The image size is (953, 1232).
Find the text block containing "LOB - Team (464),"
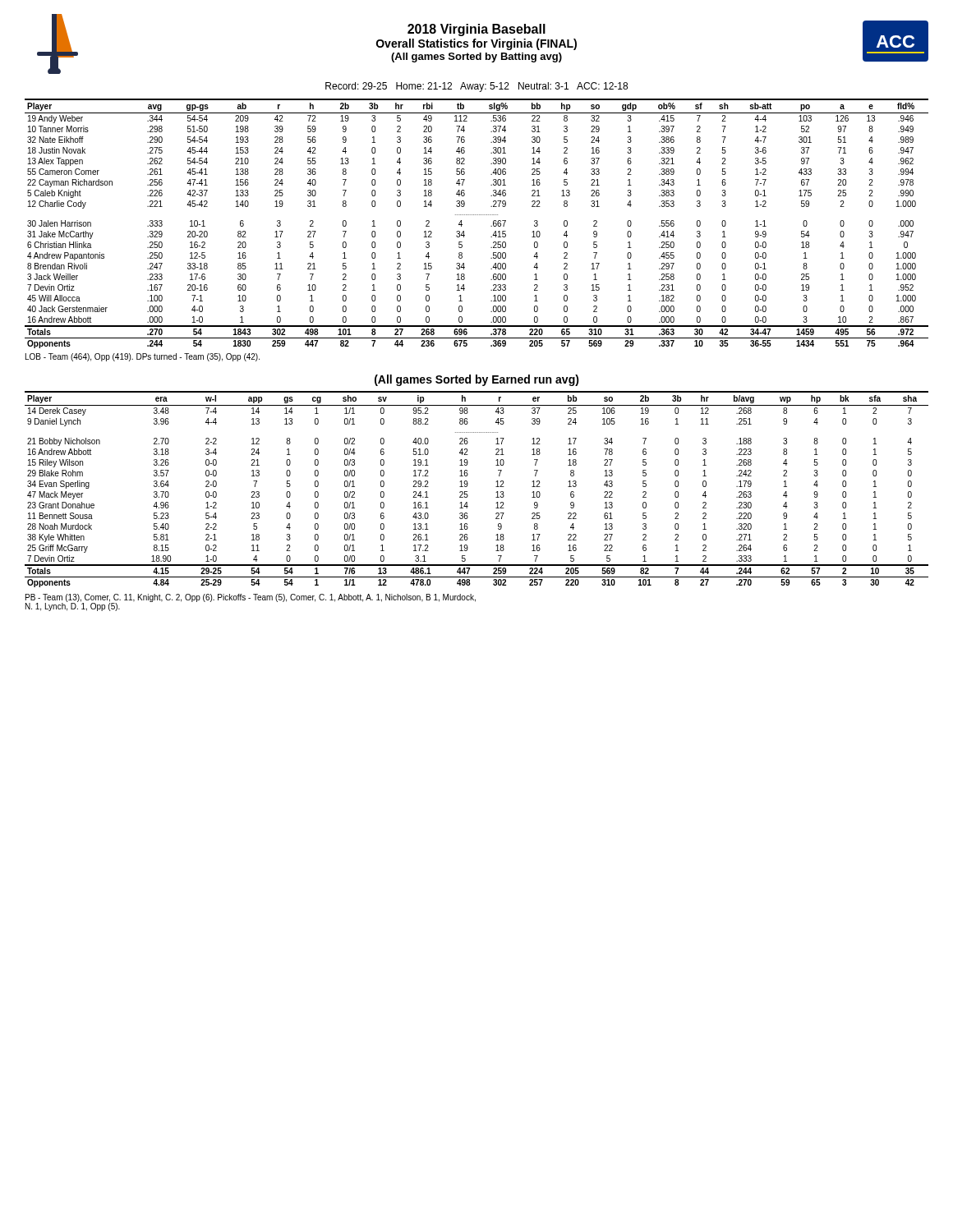point(143,357)
